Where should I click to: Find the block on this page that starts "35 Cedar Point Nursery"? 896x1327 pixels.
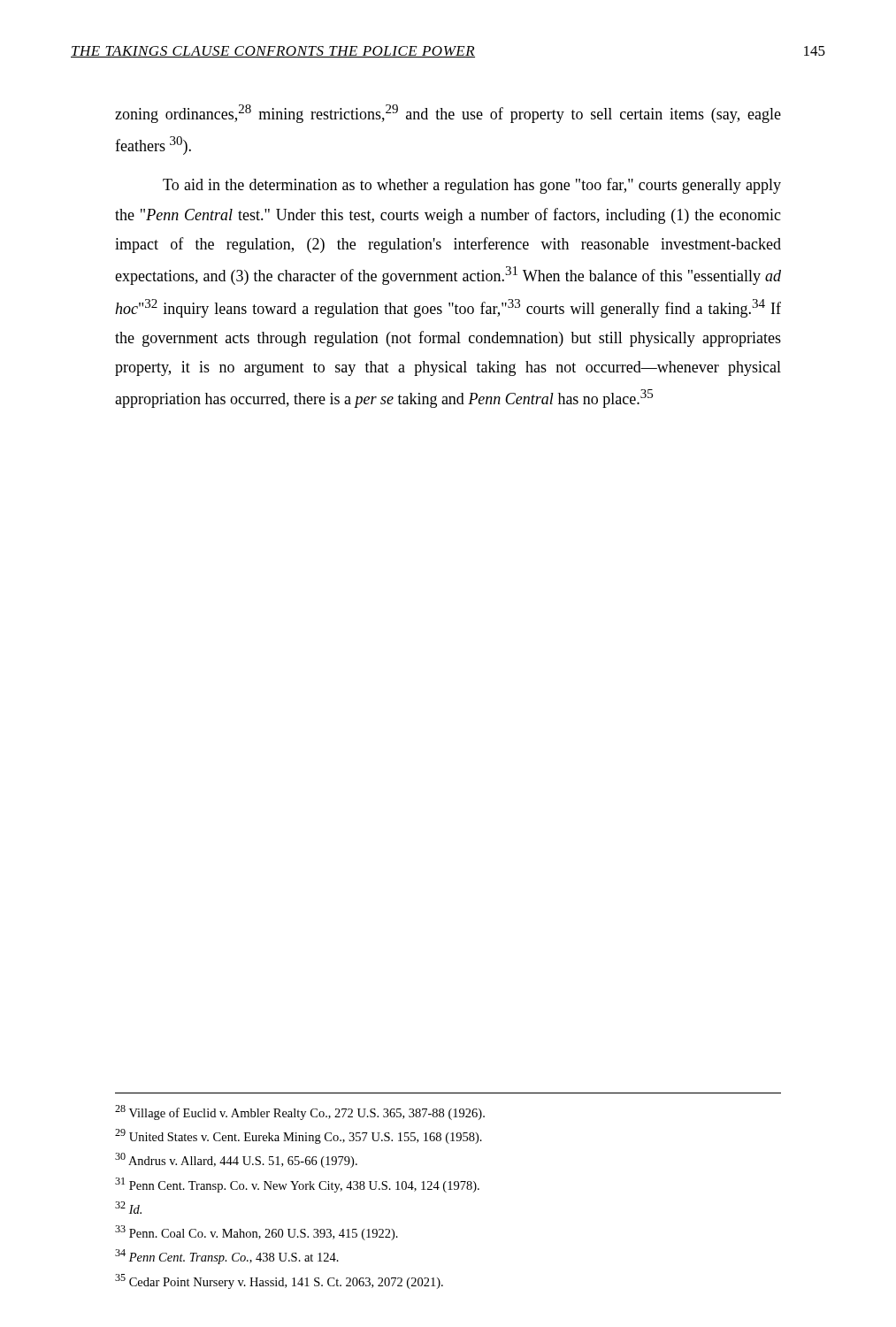(x=279, y=1280)
